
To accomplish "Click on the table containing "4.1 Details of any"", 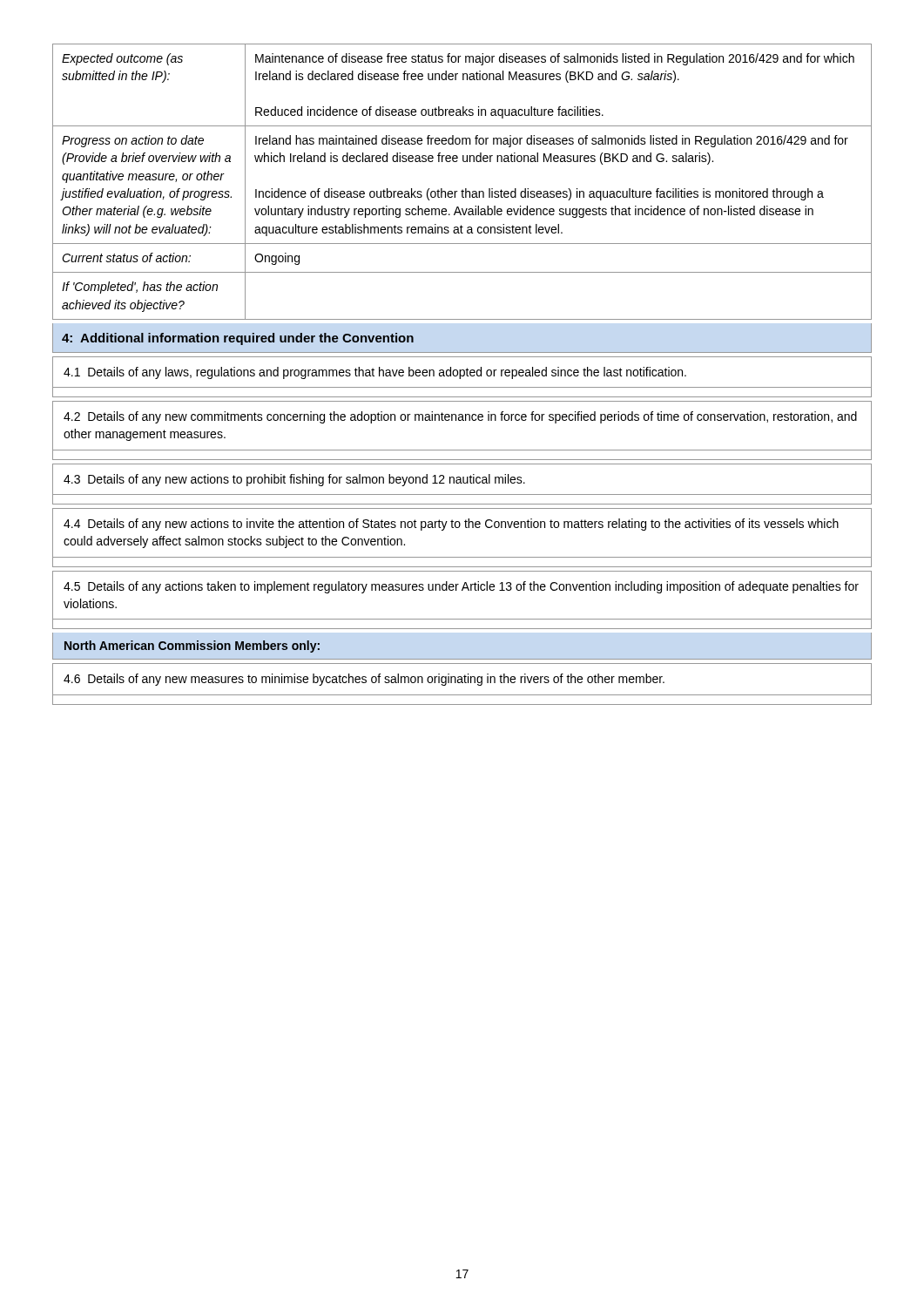I will tap(462, 377).
